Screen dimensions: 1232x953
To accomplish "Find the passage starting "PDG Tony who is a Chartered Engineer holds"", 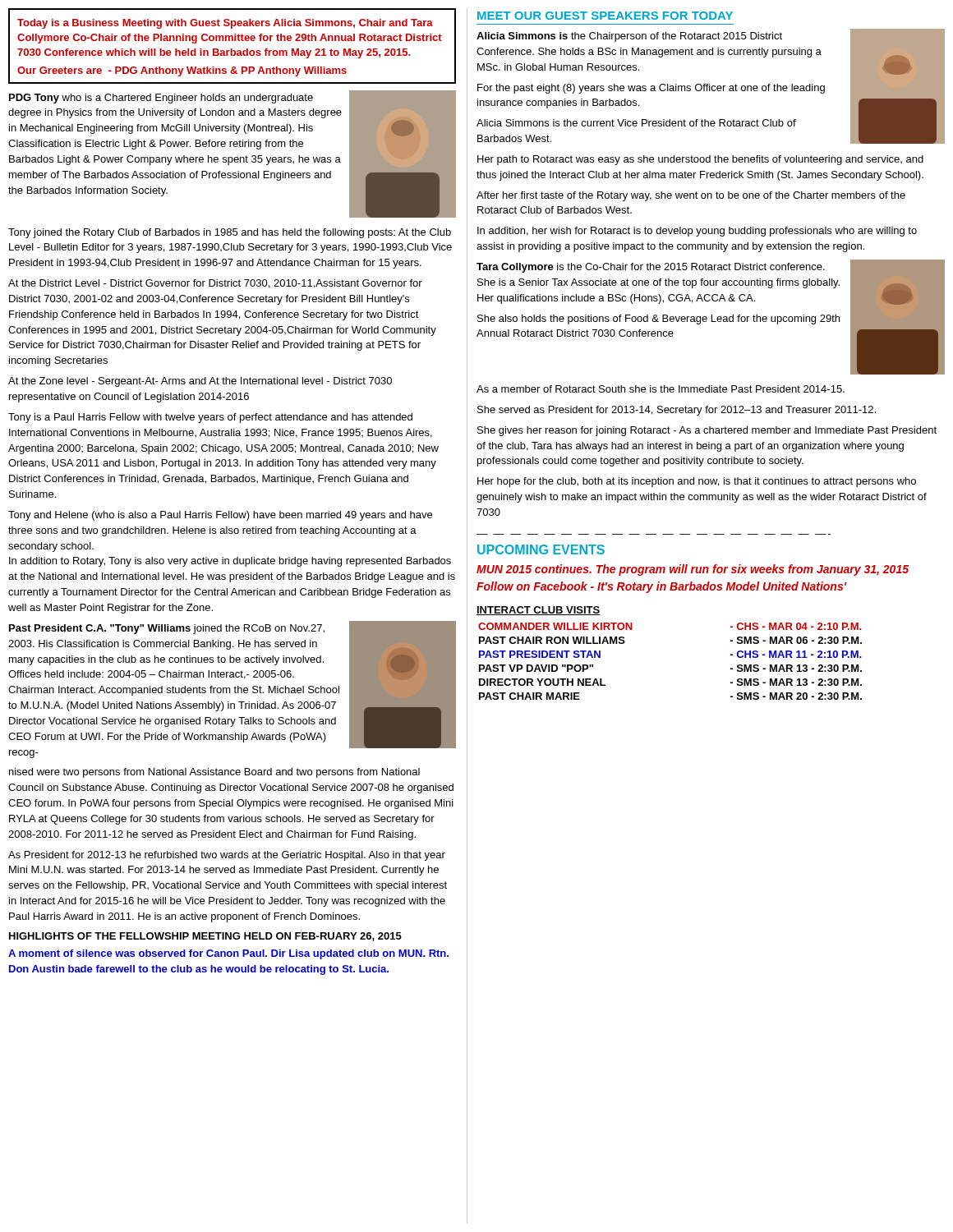I will pos(232,144).
